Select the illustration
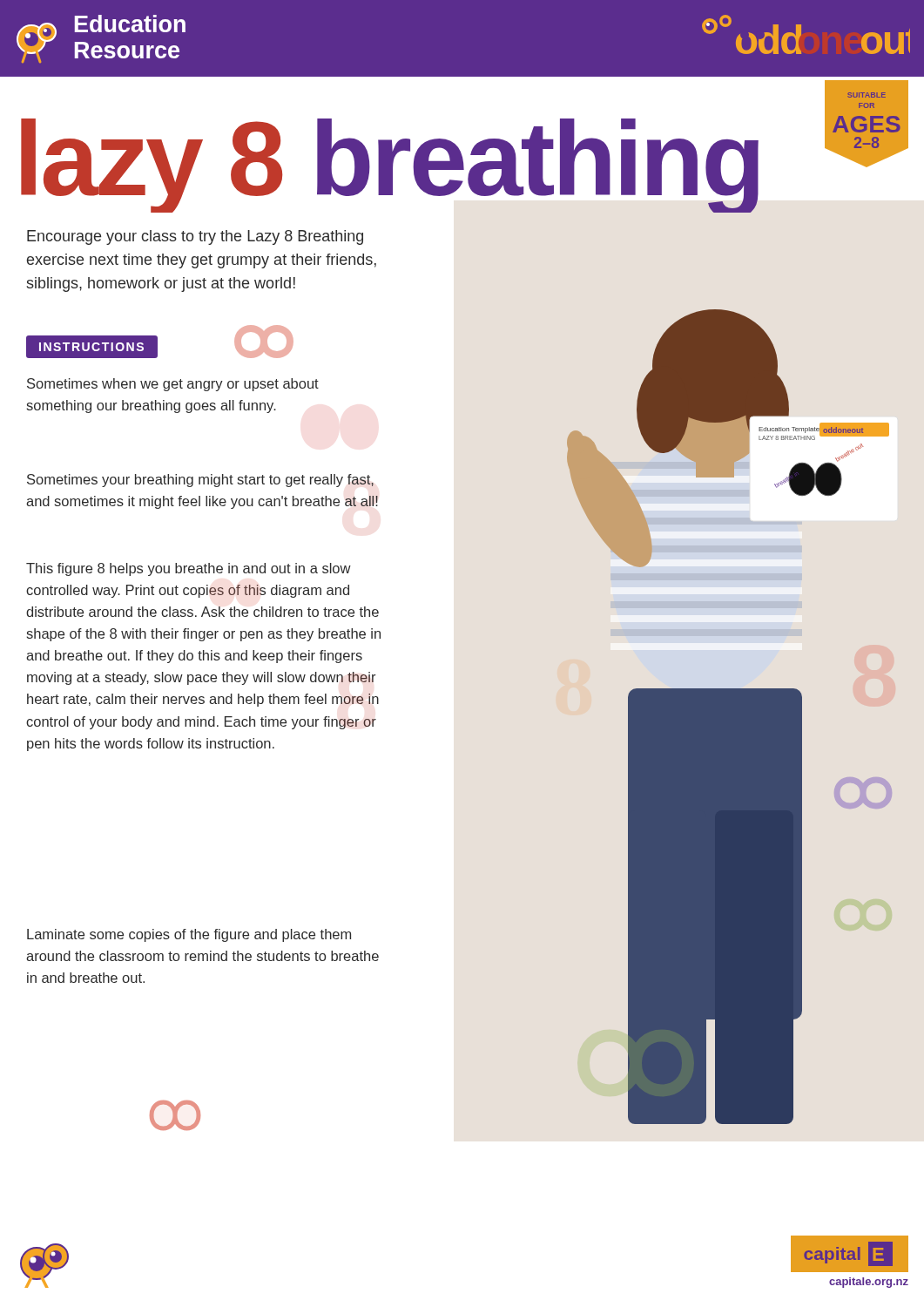924x1307 pixels. (264, 343)
